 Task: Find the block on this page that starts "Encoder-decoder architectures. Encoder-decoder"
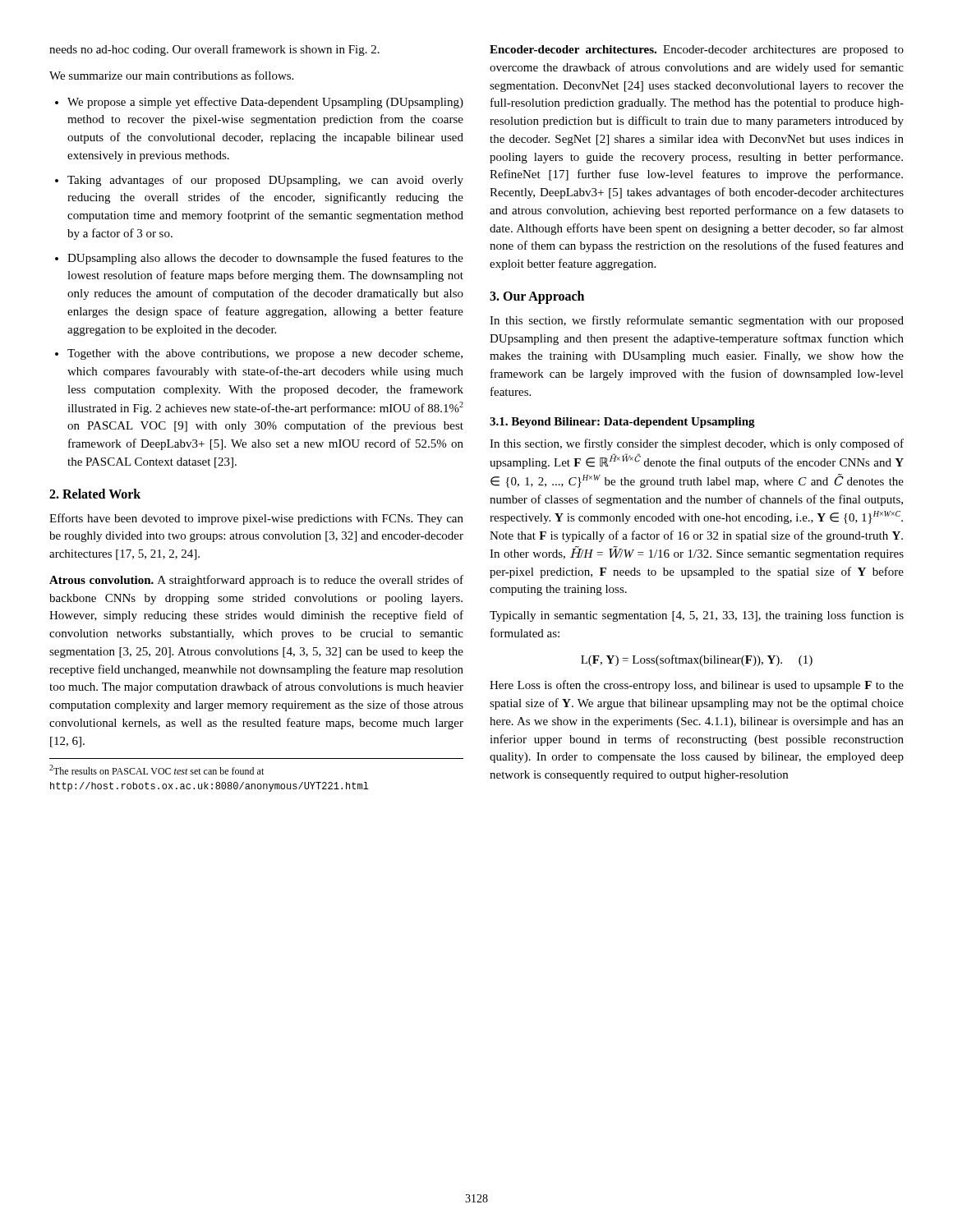[697, 156]
